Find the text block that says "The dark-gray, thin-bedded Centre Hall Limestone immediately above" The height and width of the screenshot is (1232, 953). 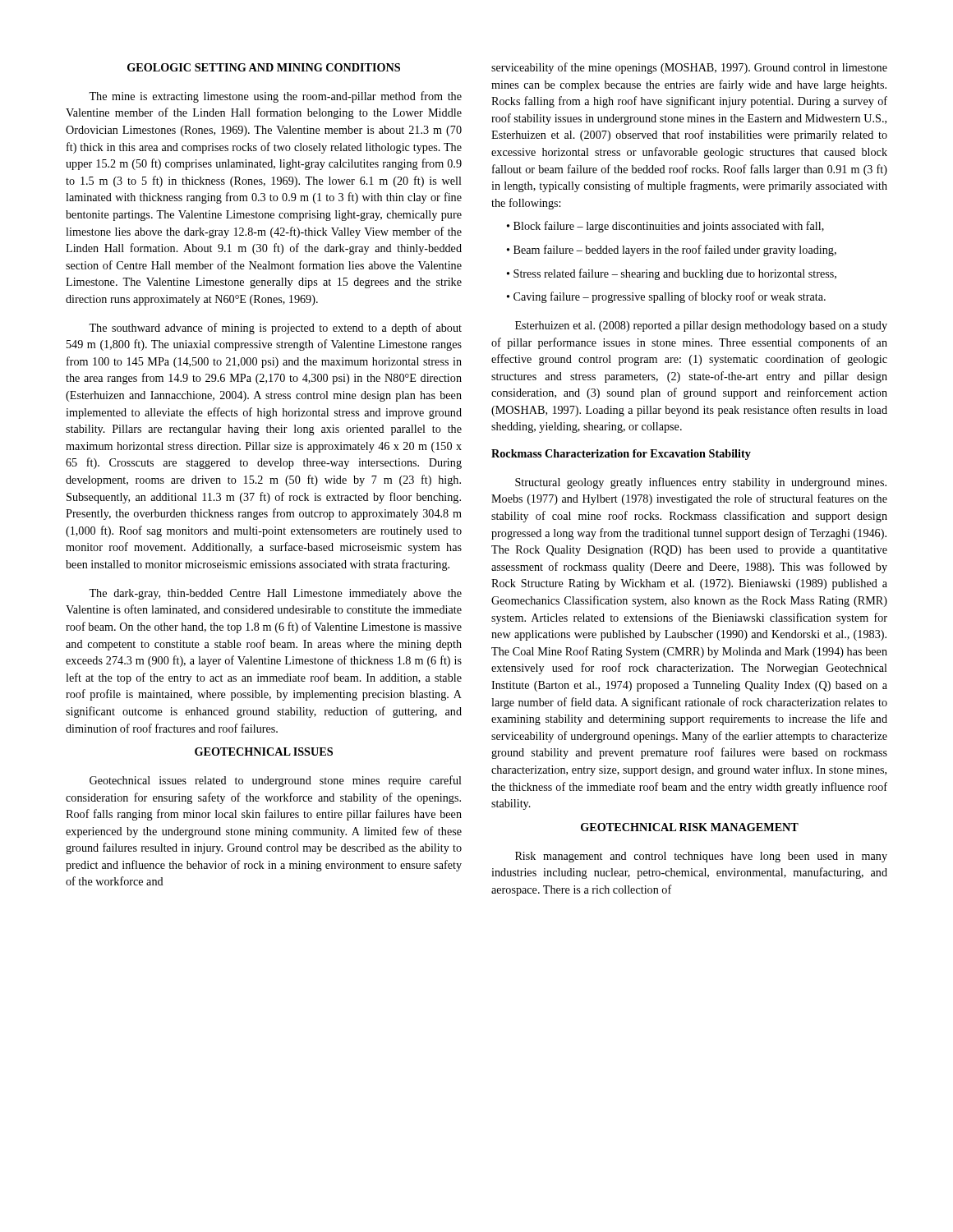coord(264,661)
